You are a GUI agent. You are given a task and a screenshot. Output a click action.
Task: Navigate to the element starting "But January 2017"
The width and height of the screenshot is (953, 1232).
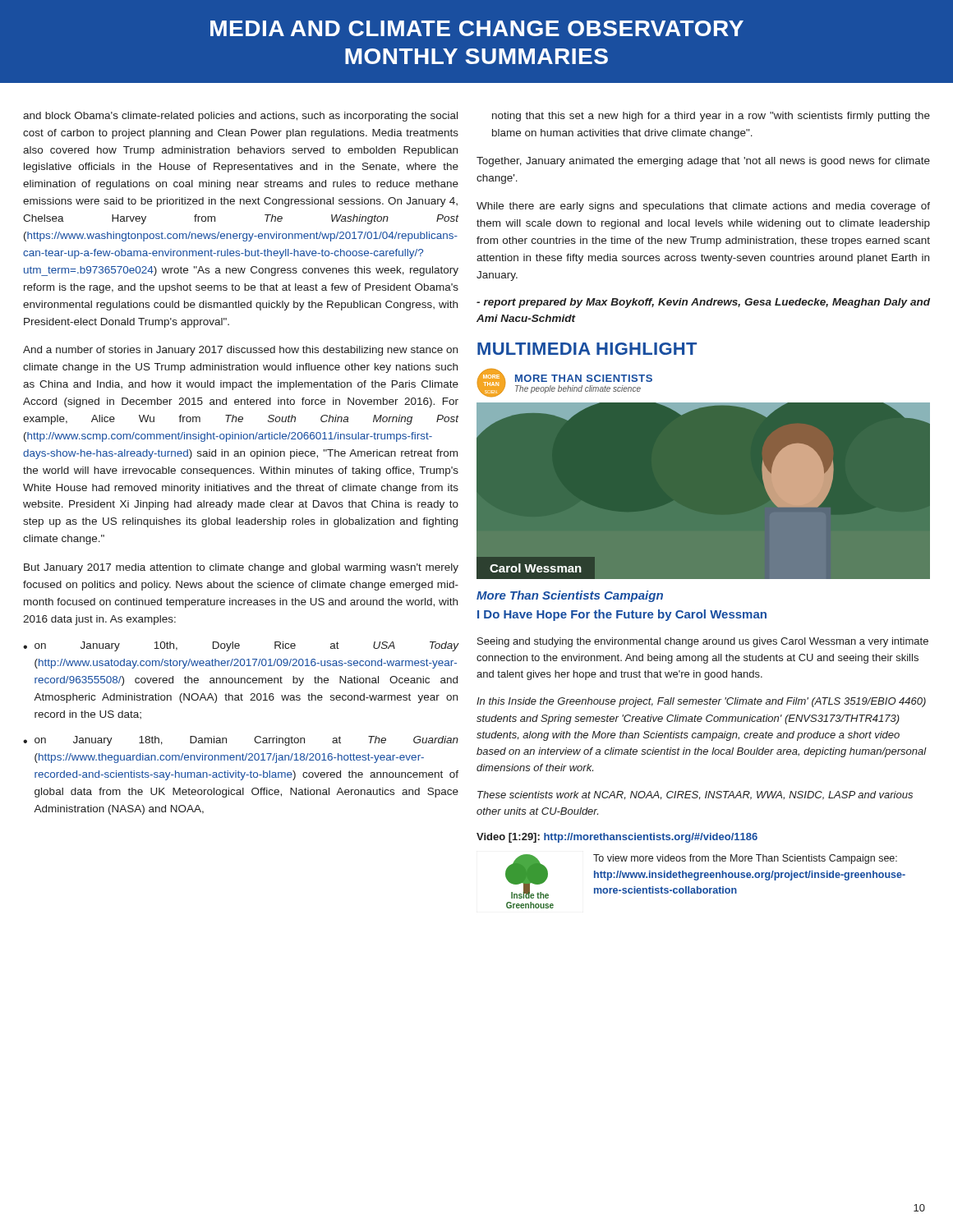coord(241,593)
